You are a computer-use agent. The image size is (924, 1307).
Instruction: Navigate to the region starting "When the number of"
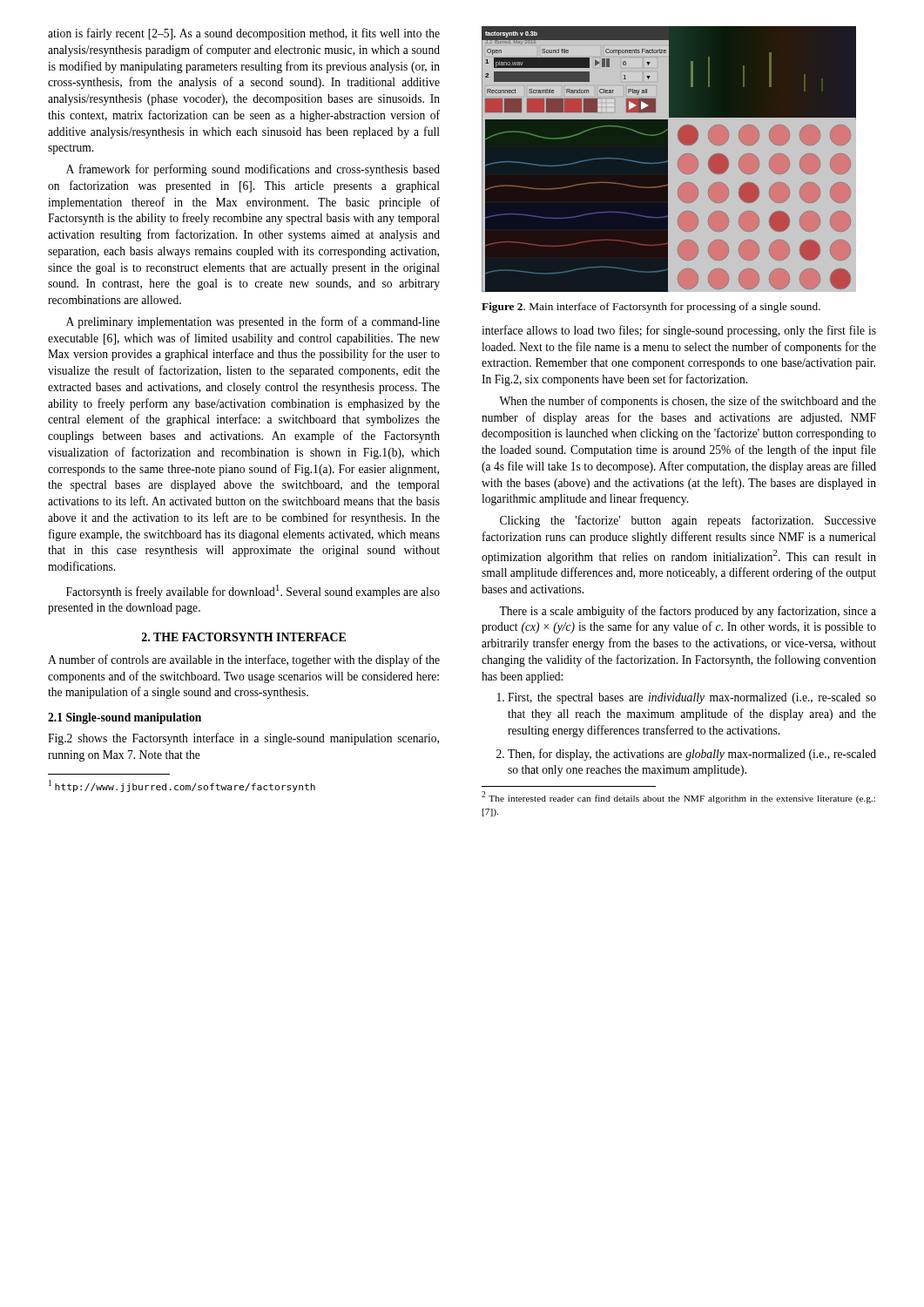[x=679, y=451]
